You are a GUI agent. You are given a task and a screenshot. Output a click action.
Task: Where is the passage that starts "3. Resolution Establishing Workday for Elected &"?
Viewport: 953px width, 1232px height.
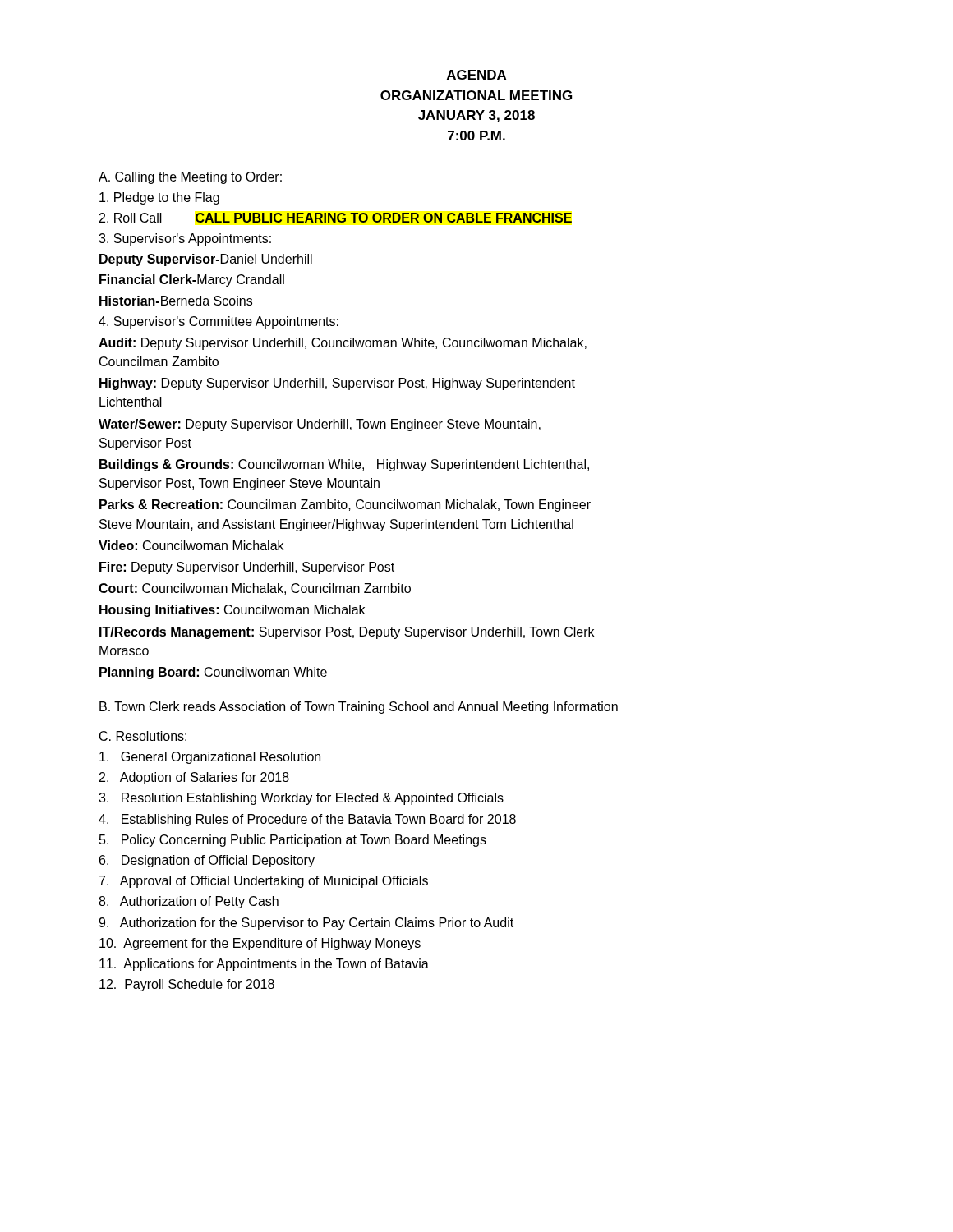coord(301,798)
